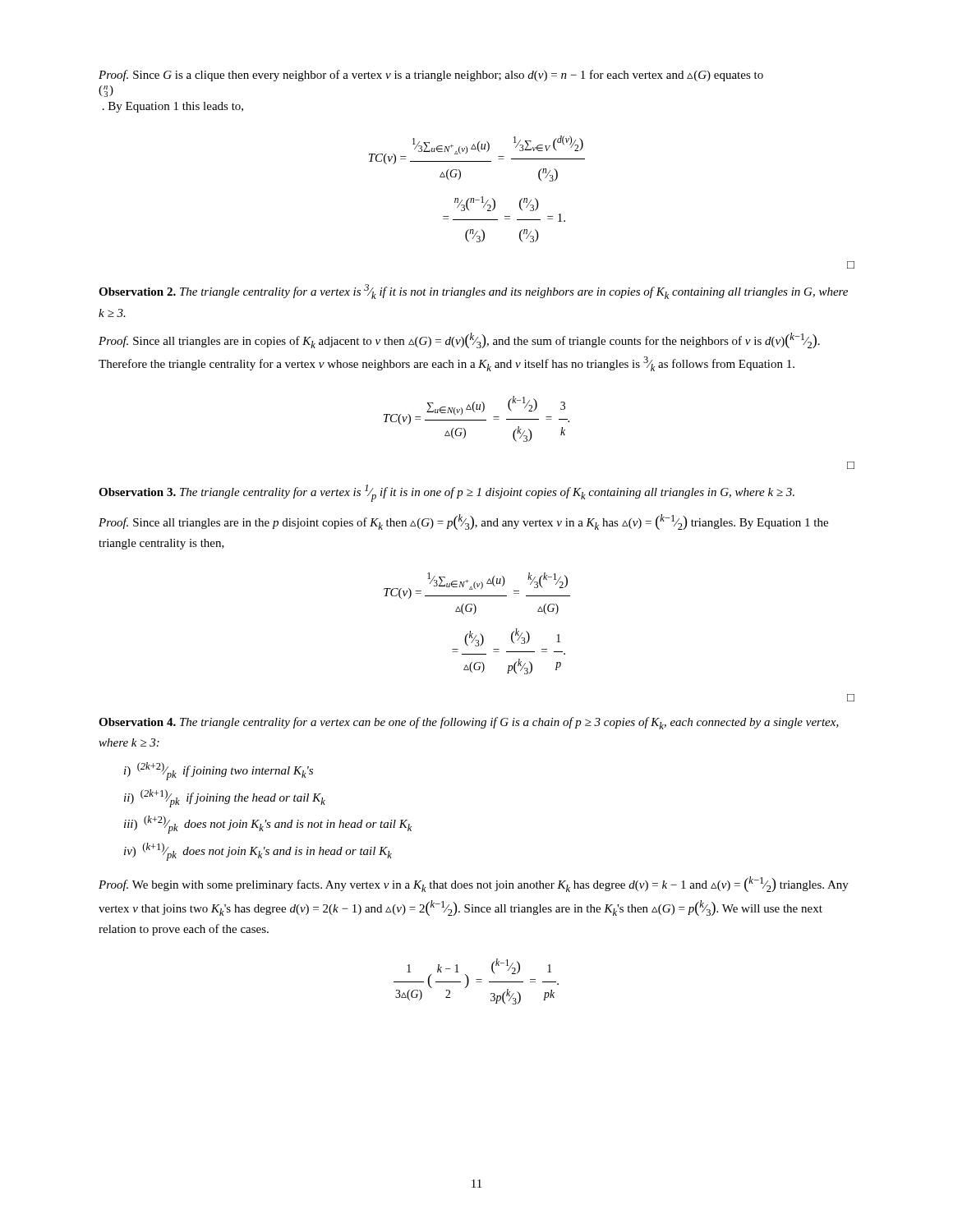Find the passage starting "1 3▵(G) ( k"
This screenshot has width=953, height=1232.
(476, 982)
